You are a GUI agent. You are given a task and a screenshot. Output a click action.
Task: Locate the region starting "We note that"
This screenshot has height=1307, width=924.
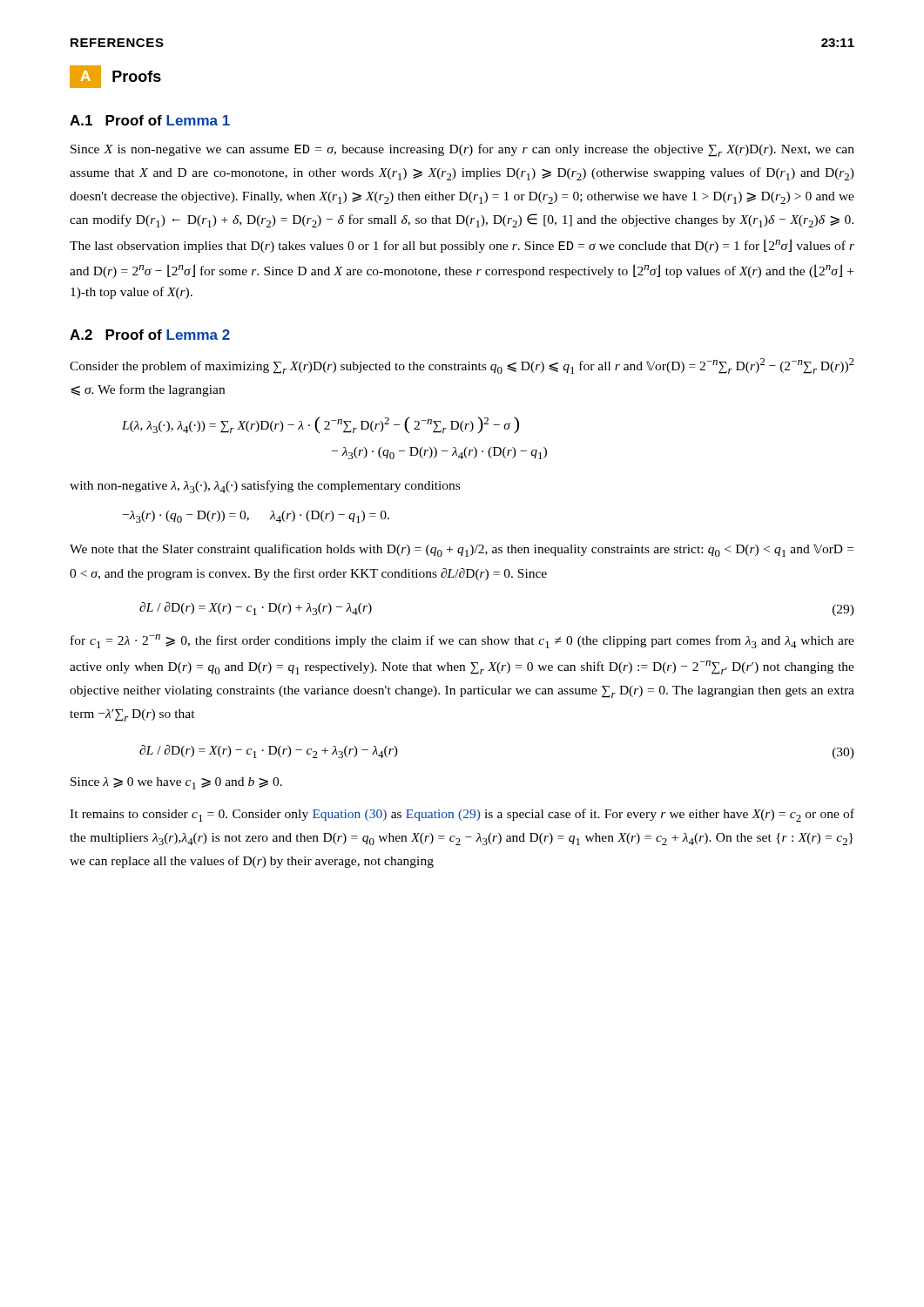click(462, 561)
